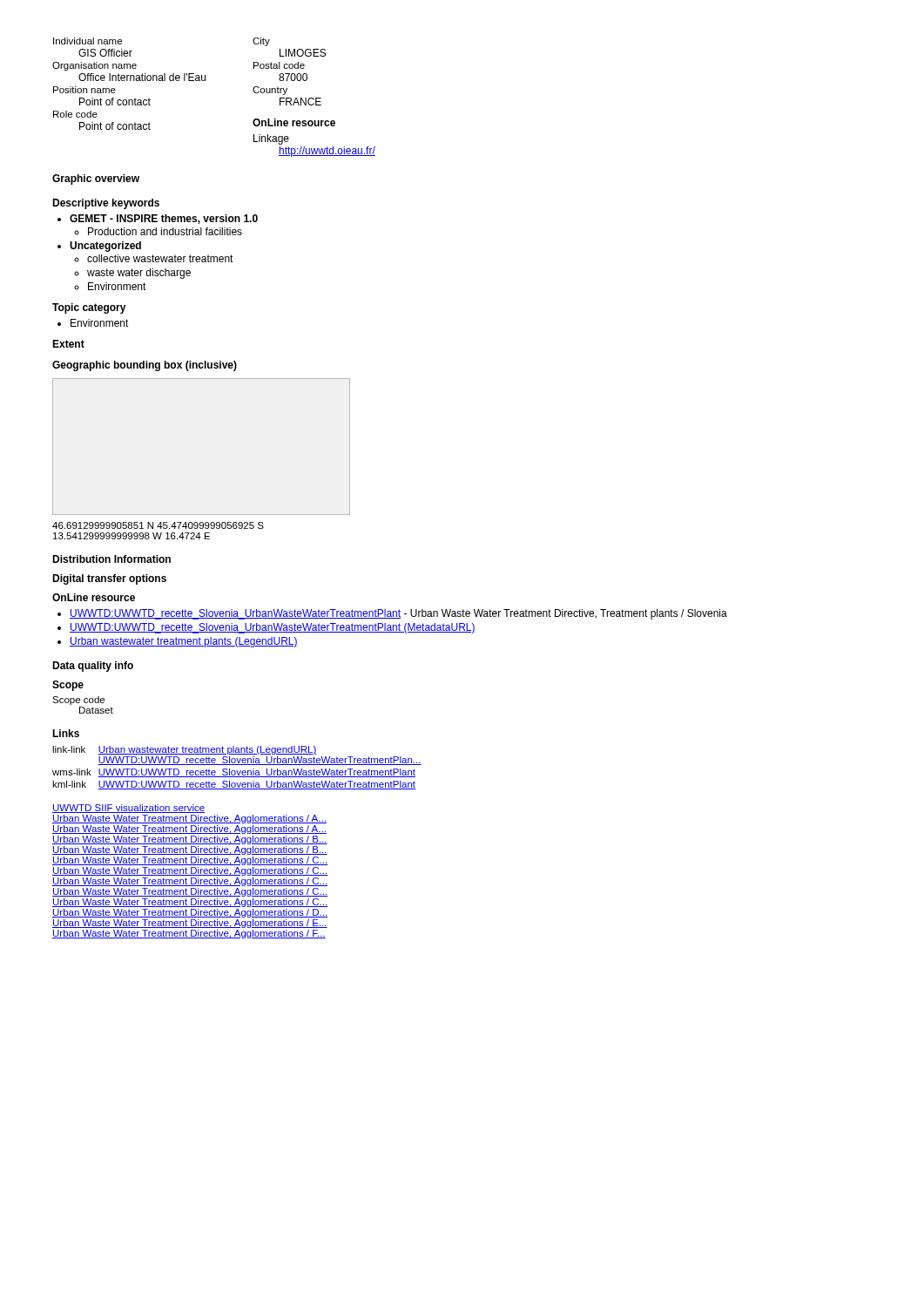Point to the passage starting "Individual name GIS Officier Organisation"
924x1307 pixels.
[129, 84]
